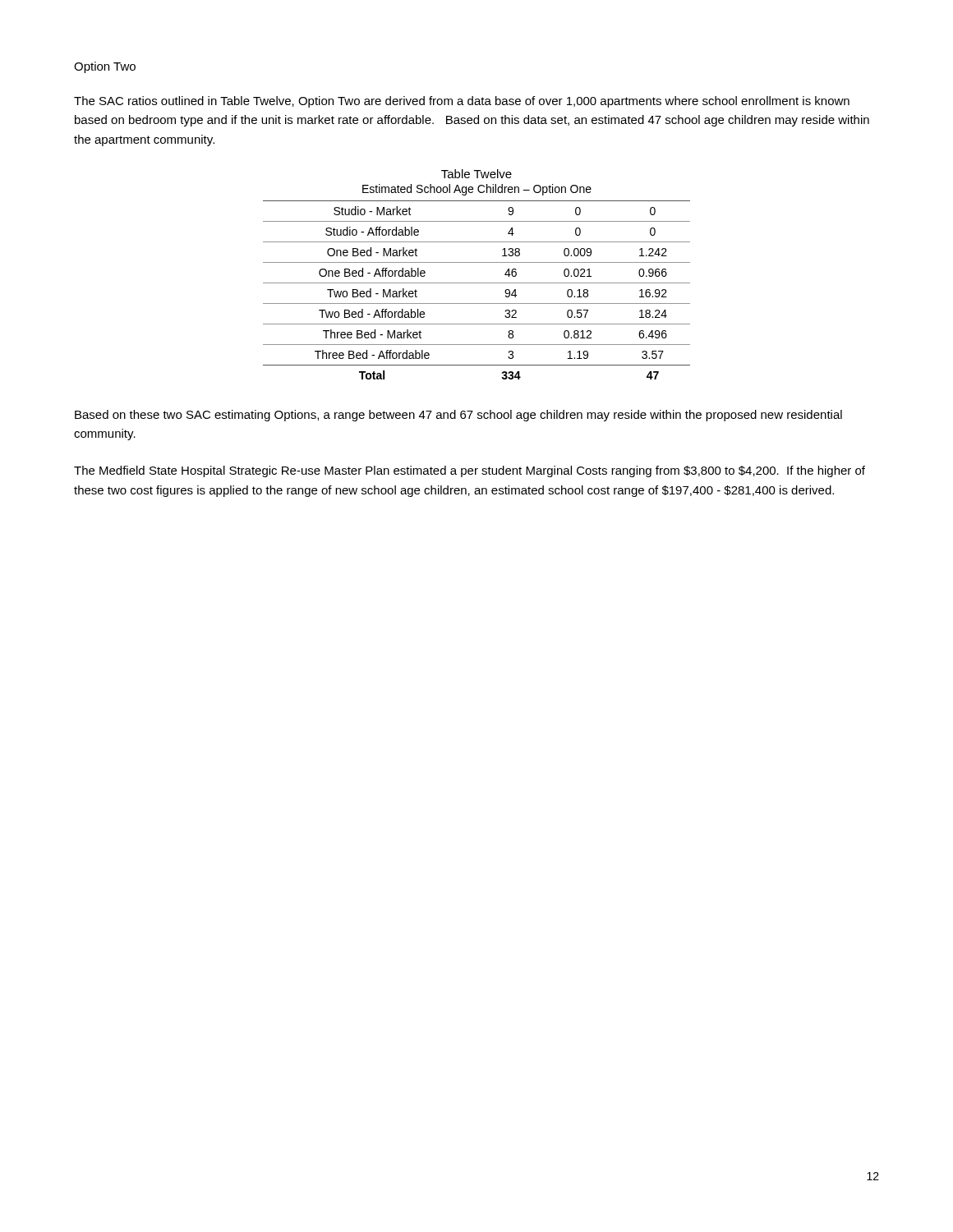Find the text block with the text "Based on these two SAC estimating Options,"

point(458,424)
